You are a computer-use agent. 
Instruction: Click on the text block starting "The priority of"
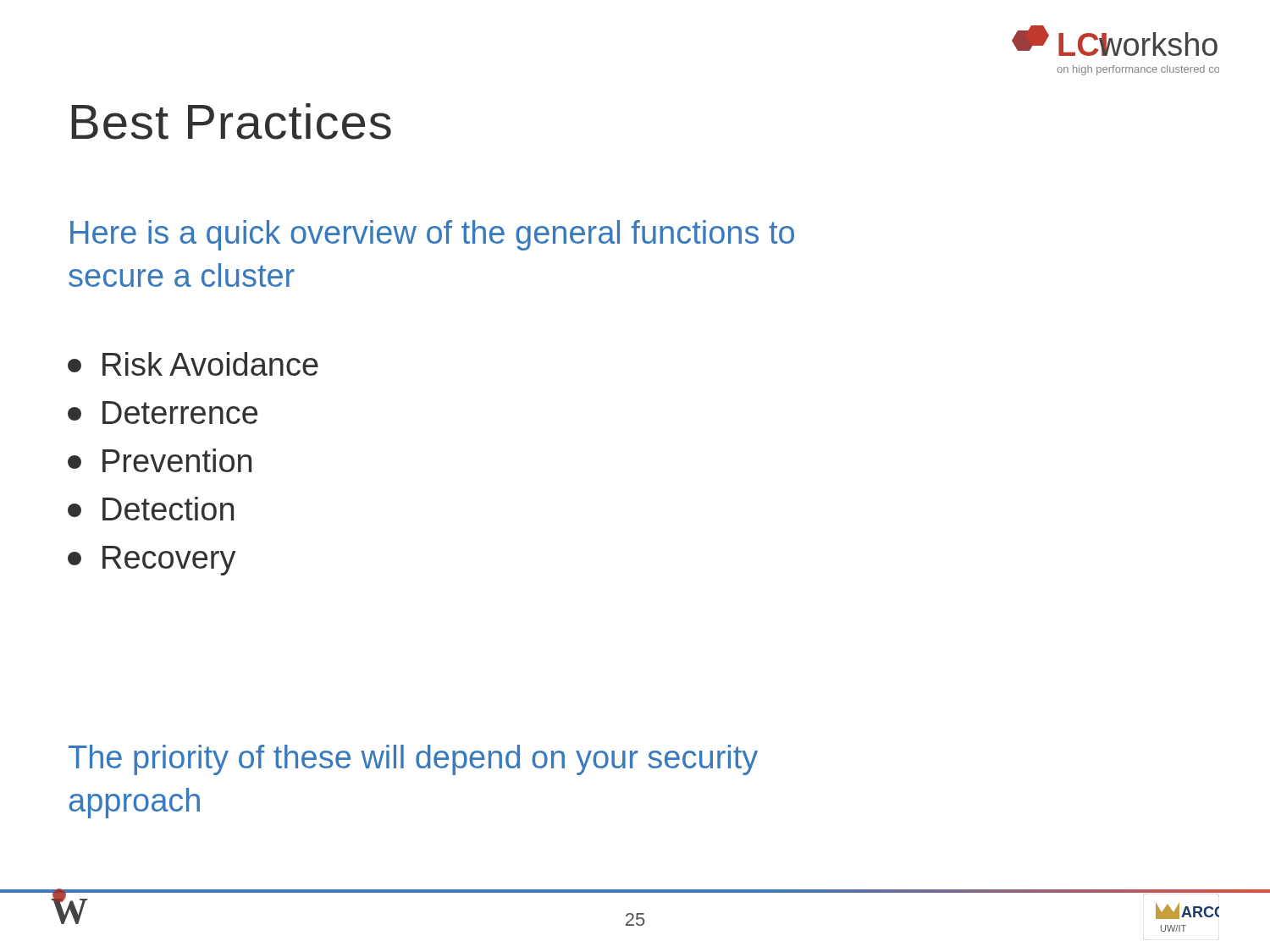(413, 779)
